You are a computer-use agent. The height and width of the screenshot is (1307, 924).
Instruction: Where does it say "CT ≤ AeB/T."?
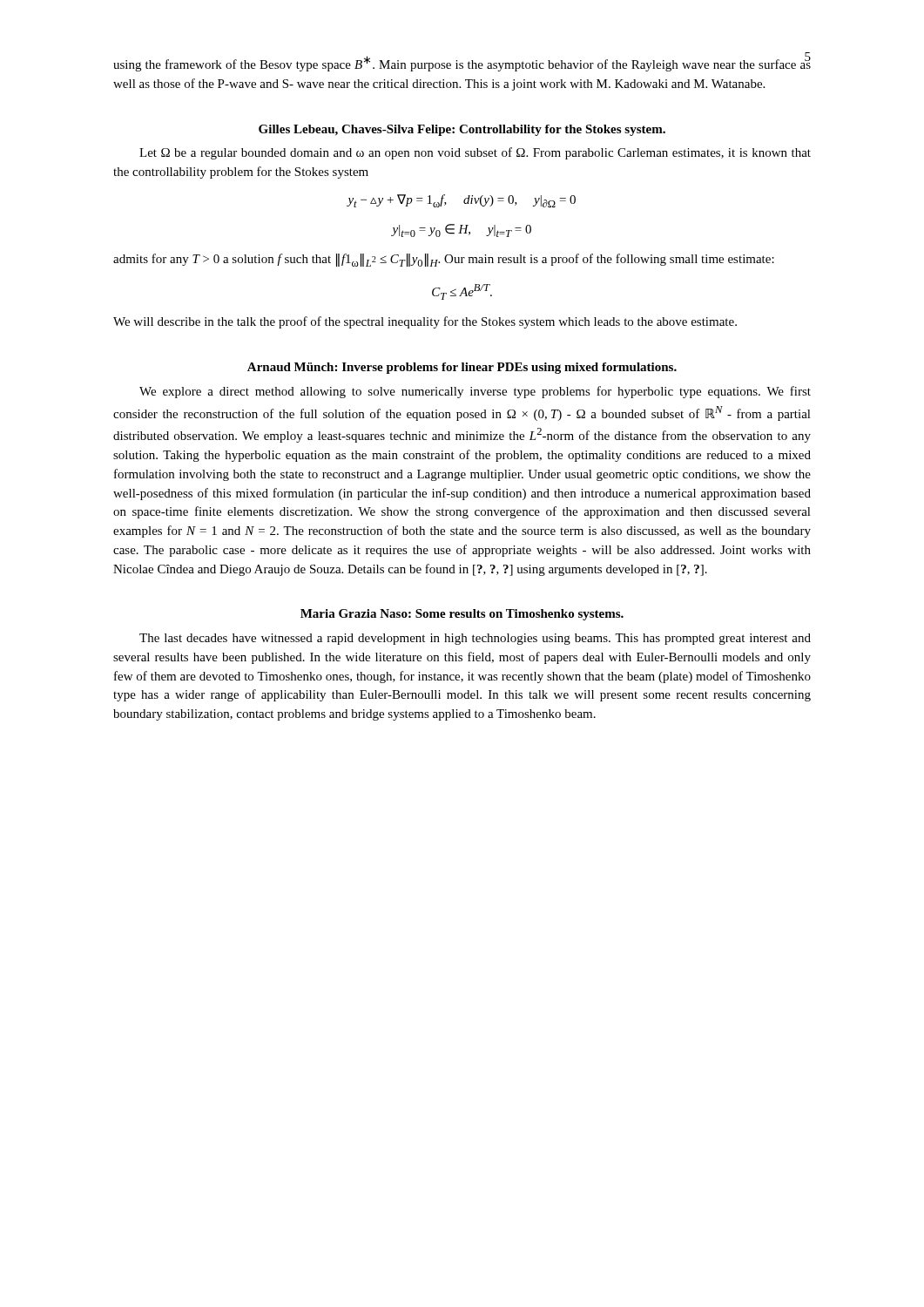462,292
